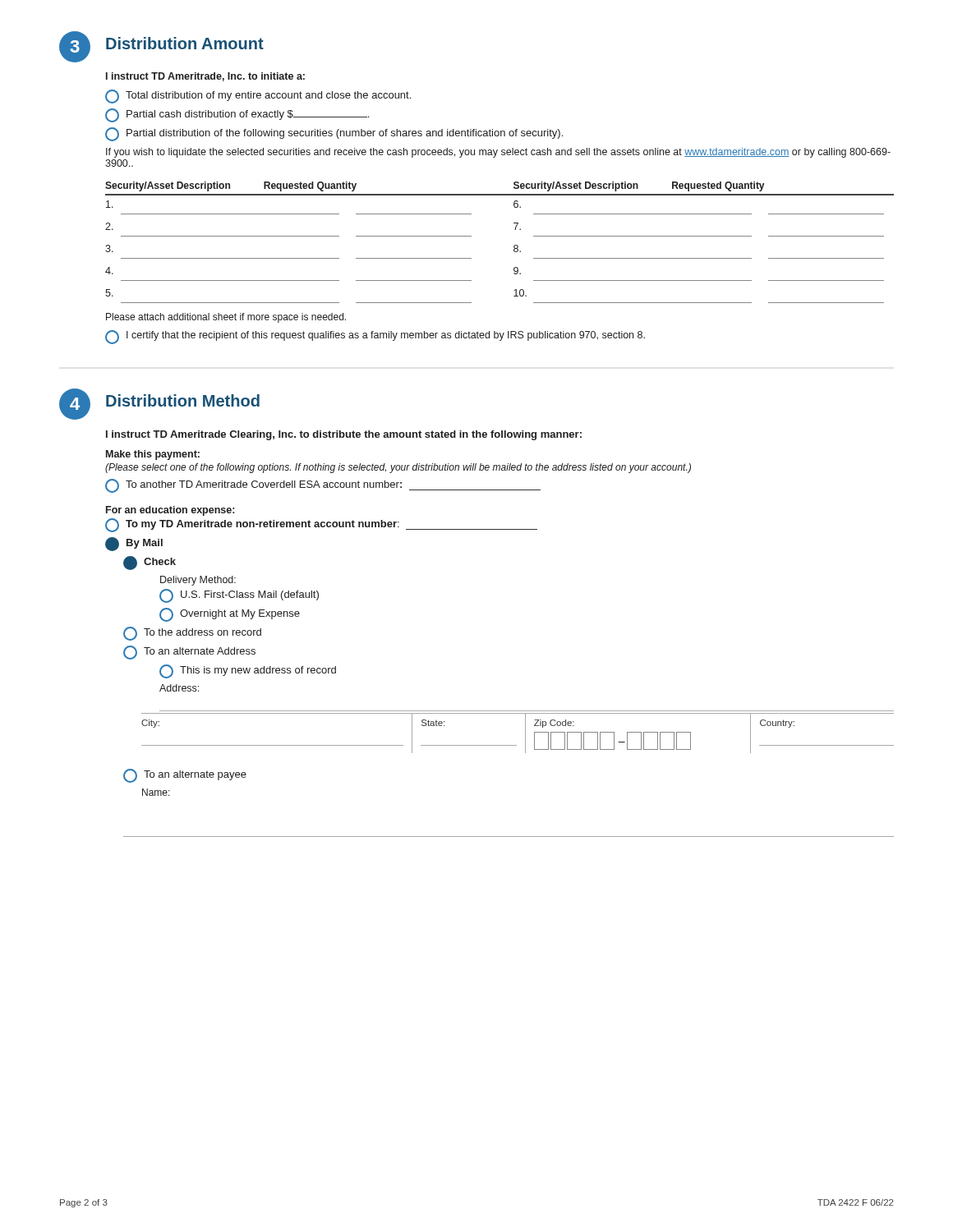Viewport: 953px width, 1232px height.
Task: Select the list item with the text "Overnight at My Expense"
Action: tap(230, 614)
